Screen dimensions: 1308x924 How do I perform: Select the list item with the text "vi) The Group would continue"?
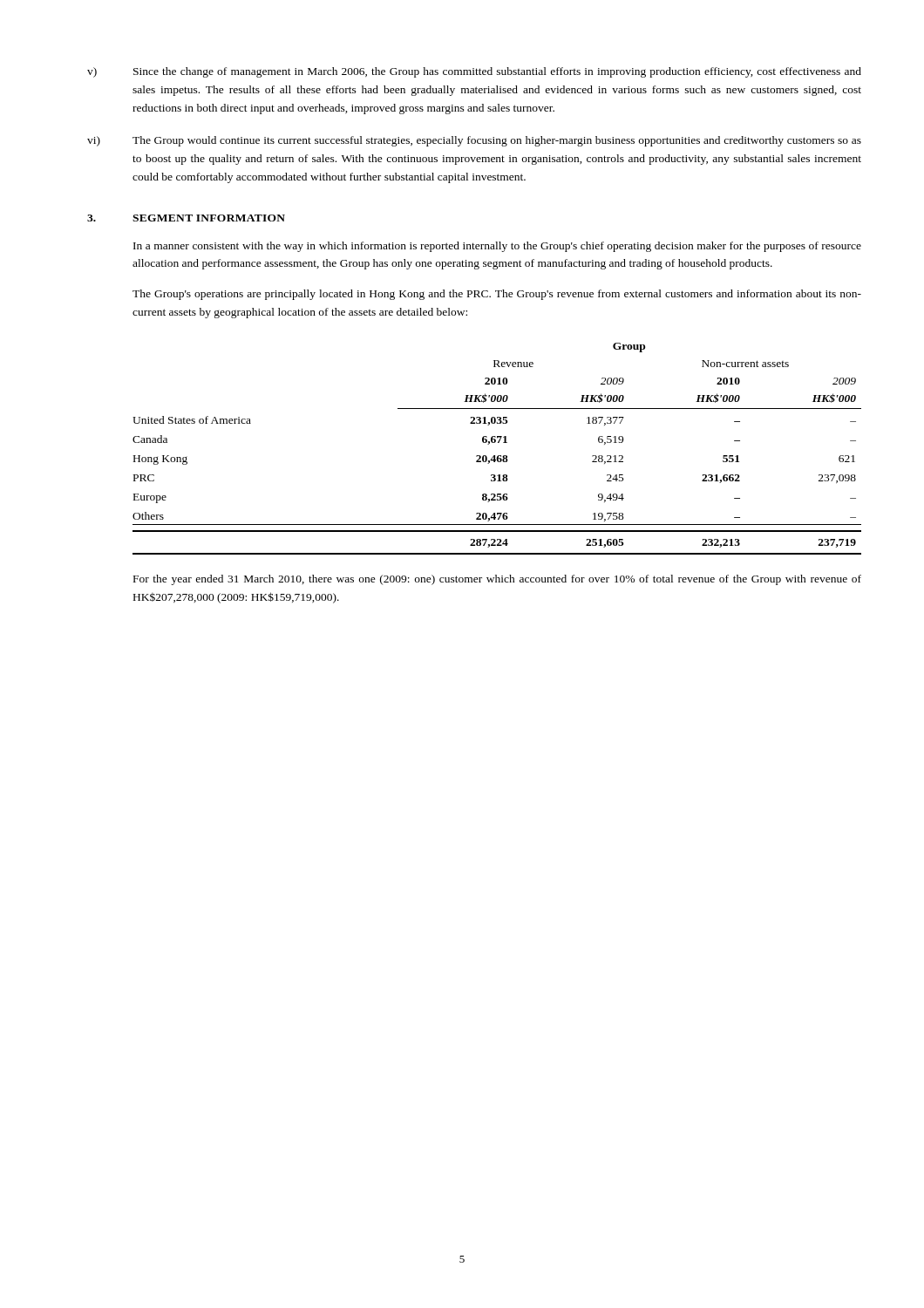click(474, 159)
